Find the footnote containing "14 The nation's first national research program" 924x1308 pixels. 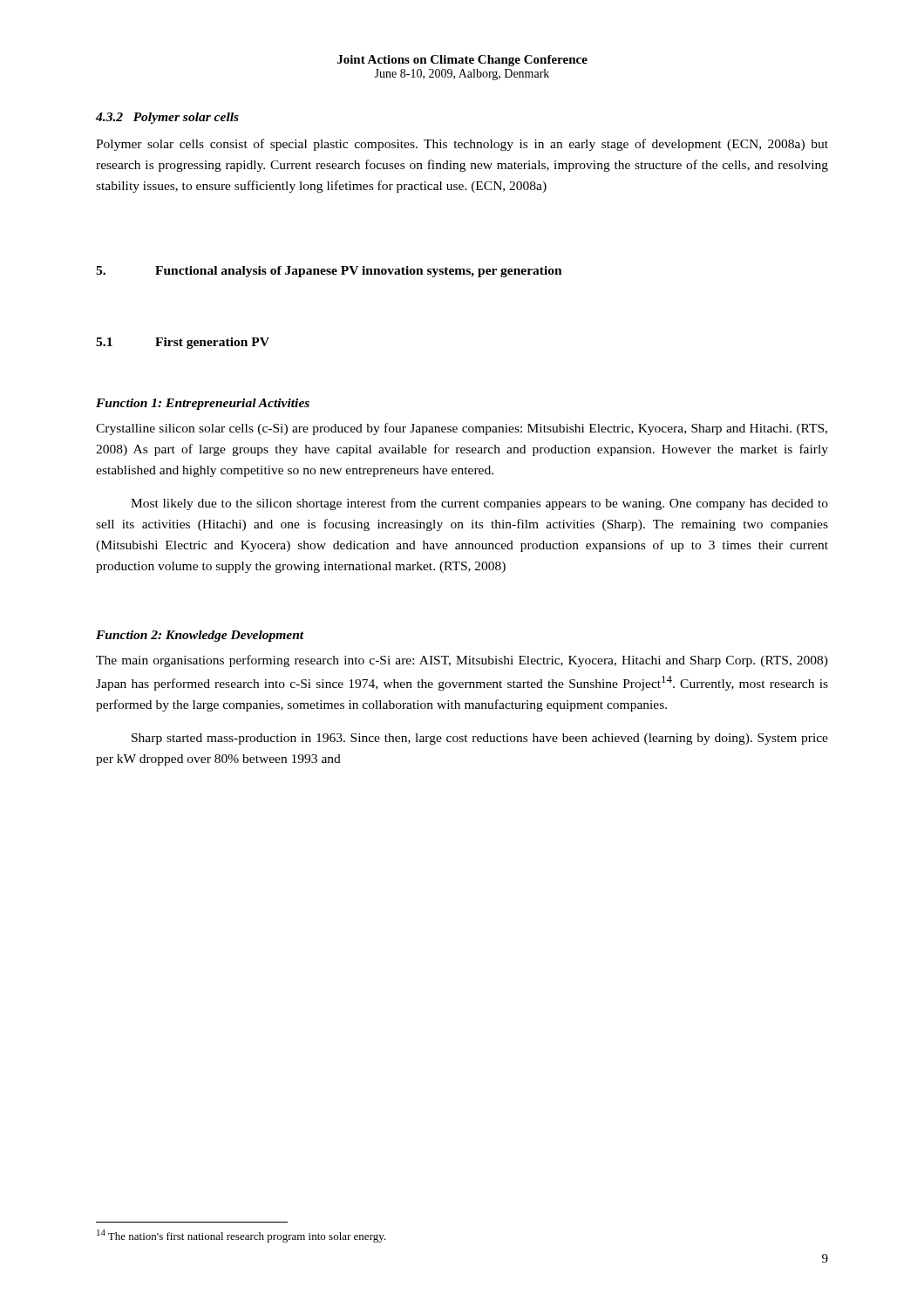241,1235
